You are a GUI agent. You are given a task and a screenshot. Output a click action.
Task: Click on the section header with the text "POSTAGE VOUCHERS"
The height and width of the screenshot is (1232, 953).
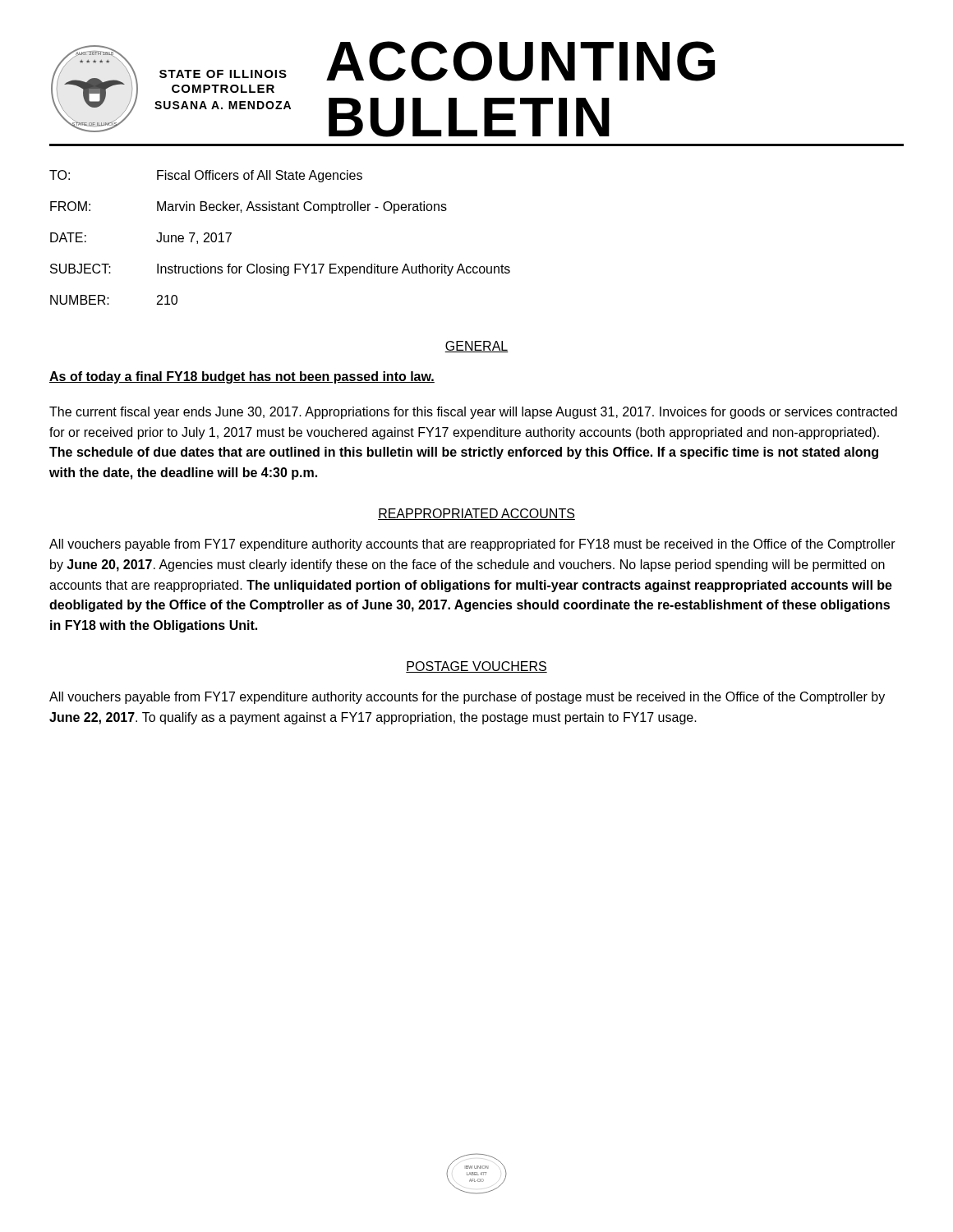(x=476, y=666)
